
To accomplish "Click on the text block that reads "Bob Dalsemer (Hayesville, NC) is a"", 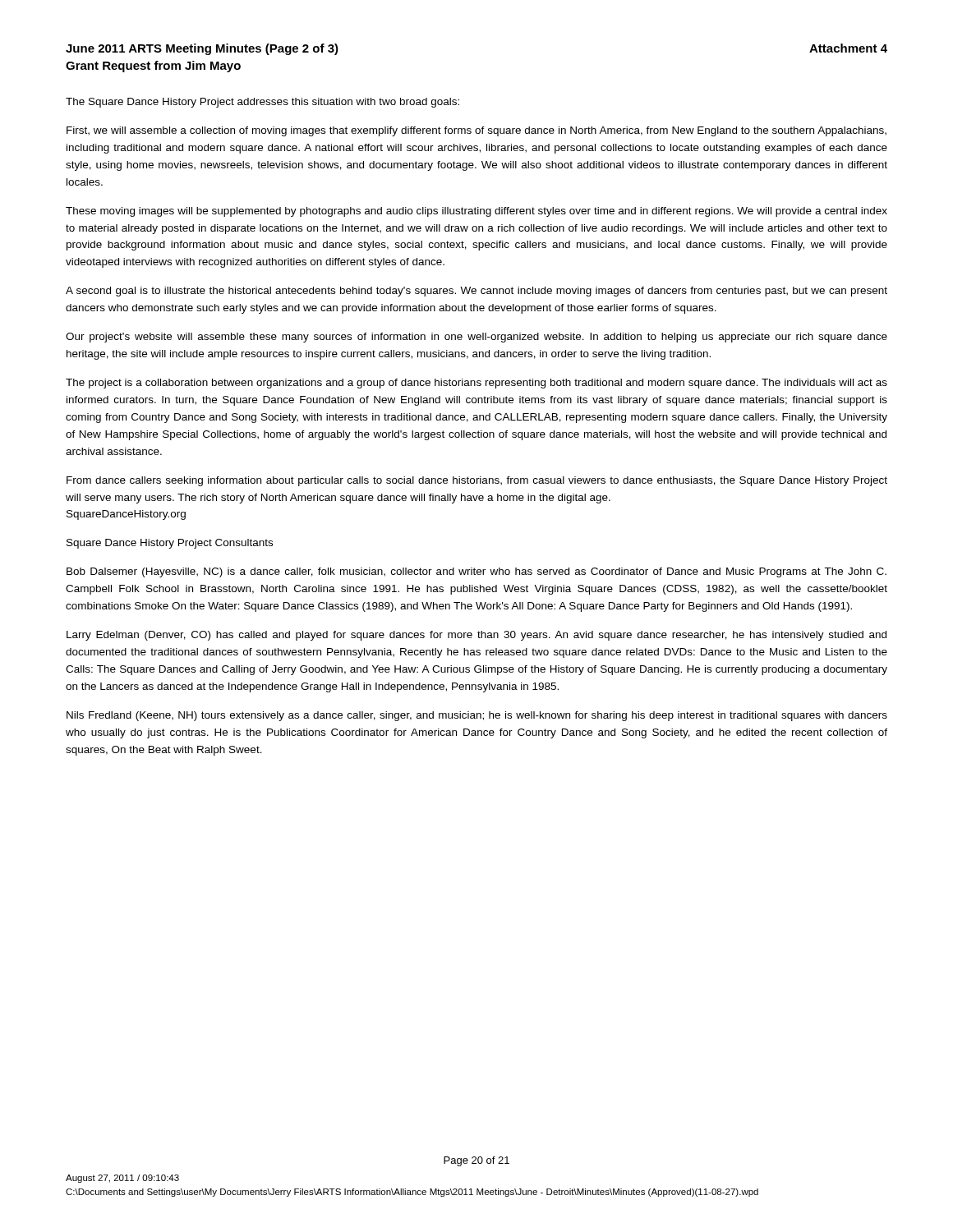I will coord(476,589).
